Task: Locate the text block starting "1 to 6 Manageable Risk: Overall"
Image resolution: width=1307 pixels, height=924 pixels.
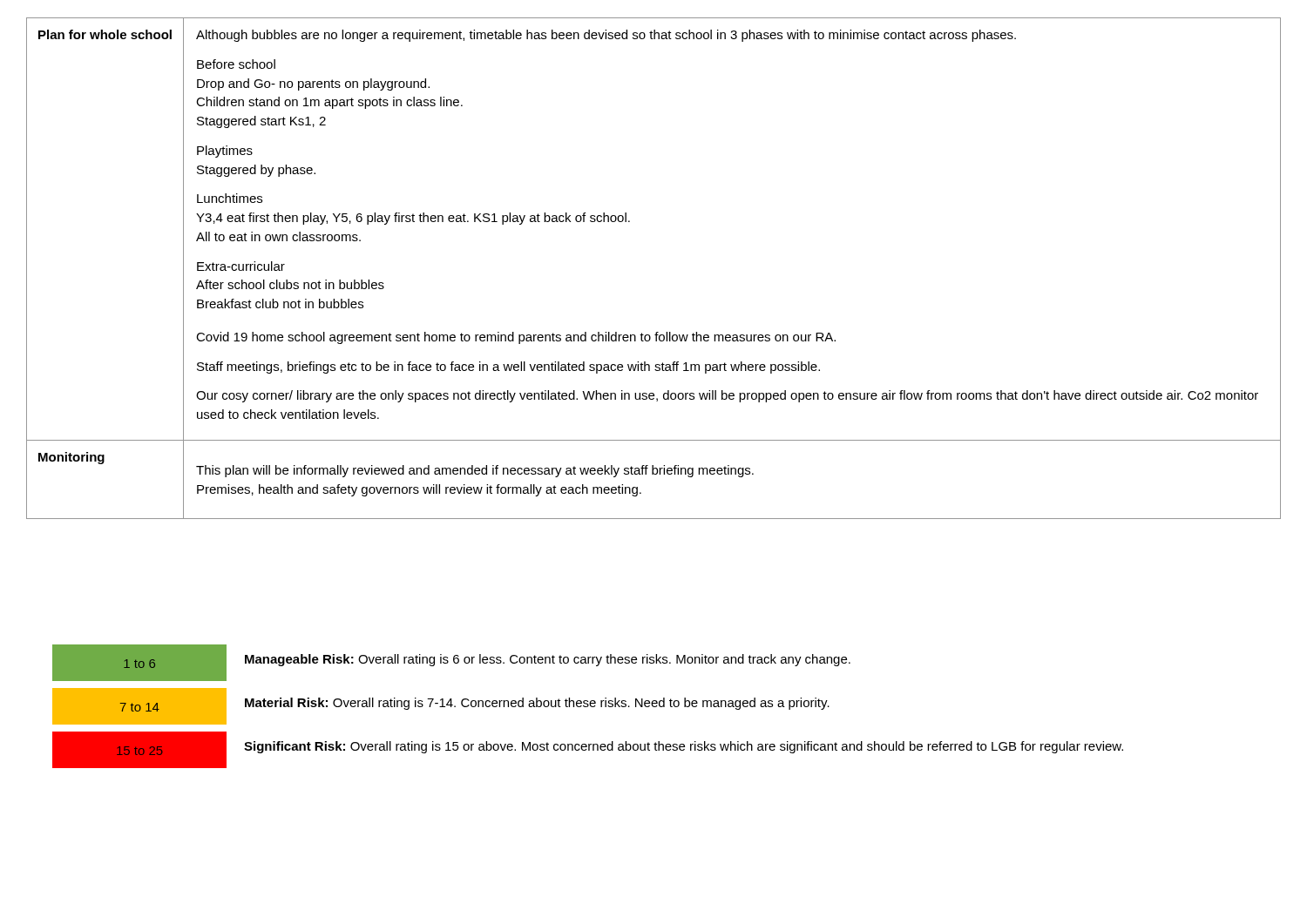Action: (680, 663)
